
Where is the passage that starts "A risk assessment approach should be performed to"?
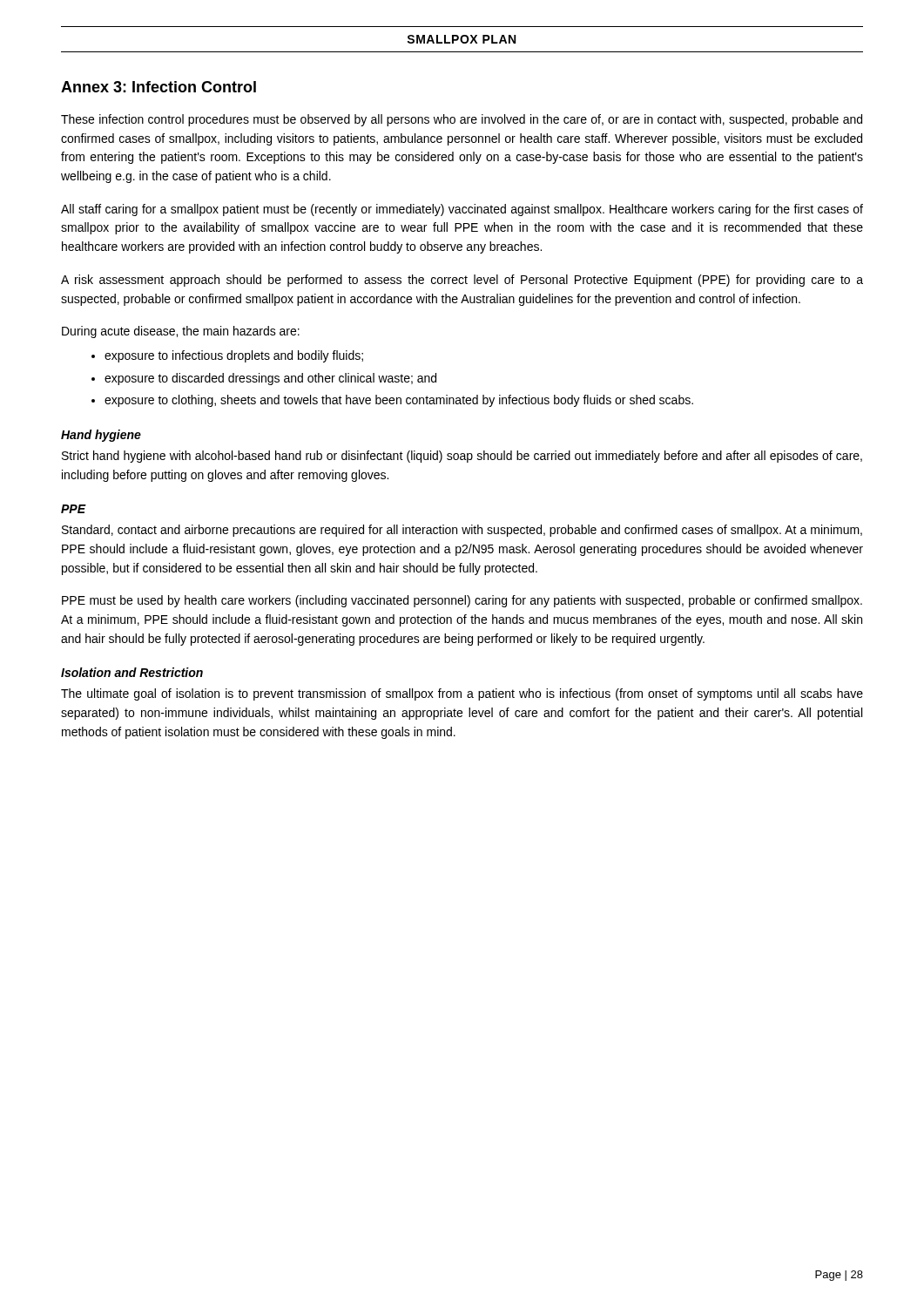click(x=462, y=289)
